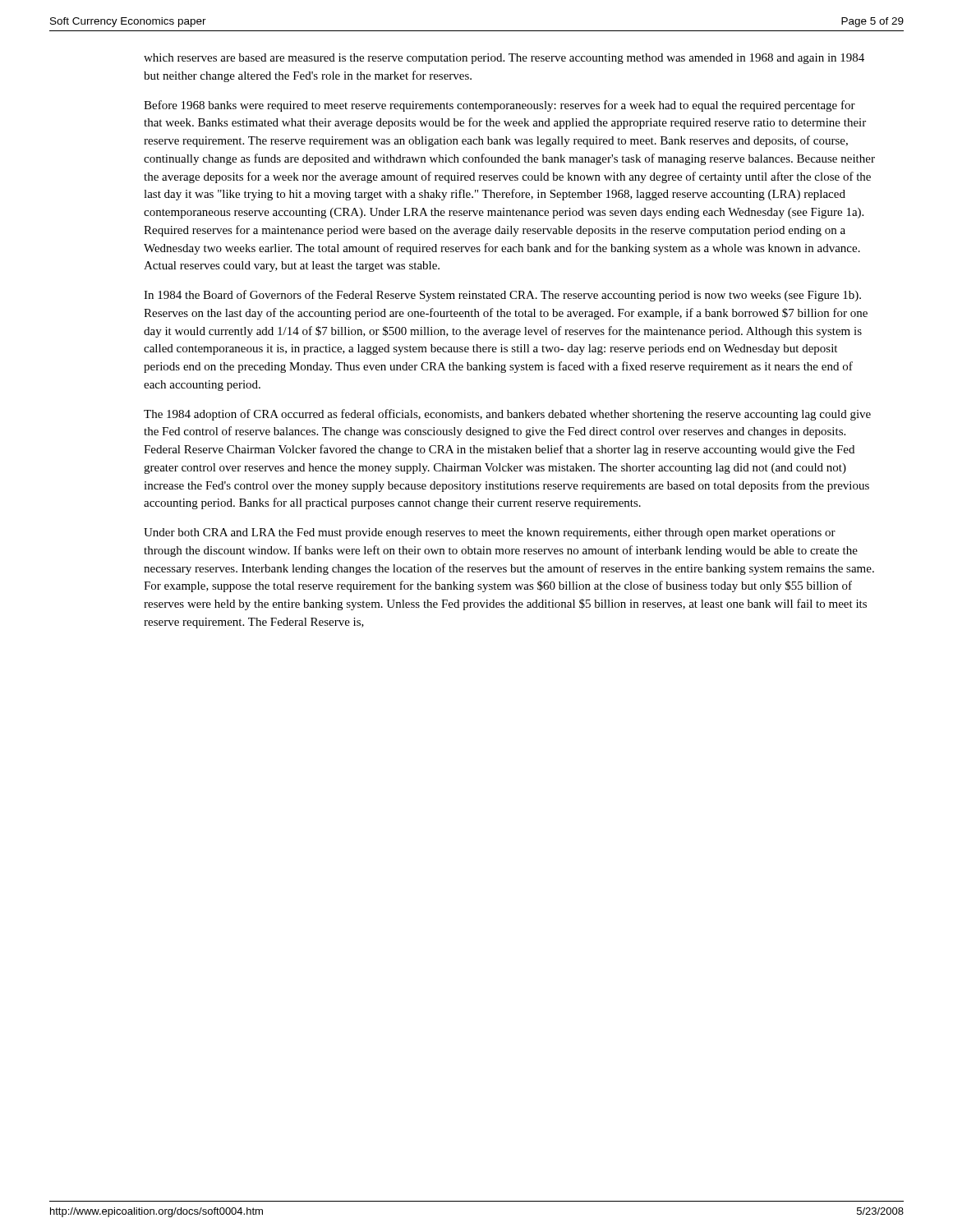Point to the block beginning "The 1984 adoption of CRA occurred as"
Image resolution: width=953 pixels, height=1232 pixels.
click(x=507, y=458)
